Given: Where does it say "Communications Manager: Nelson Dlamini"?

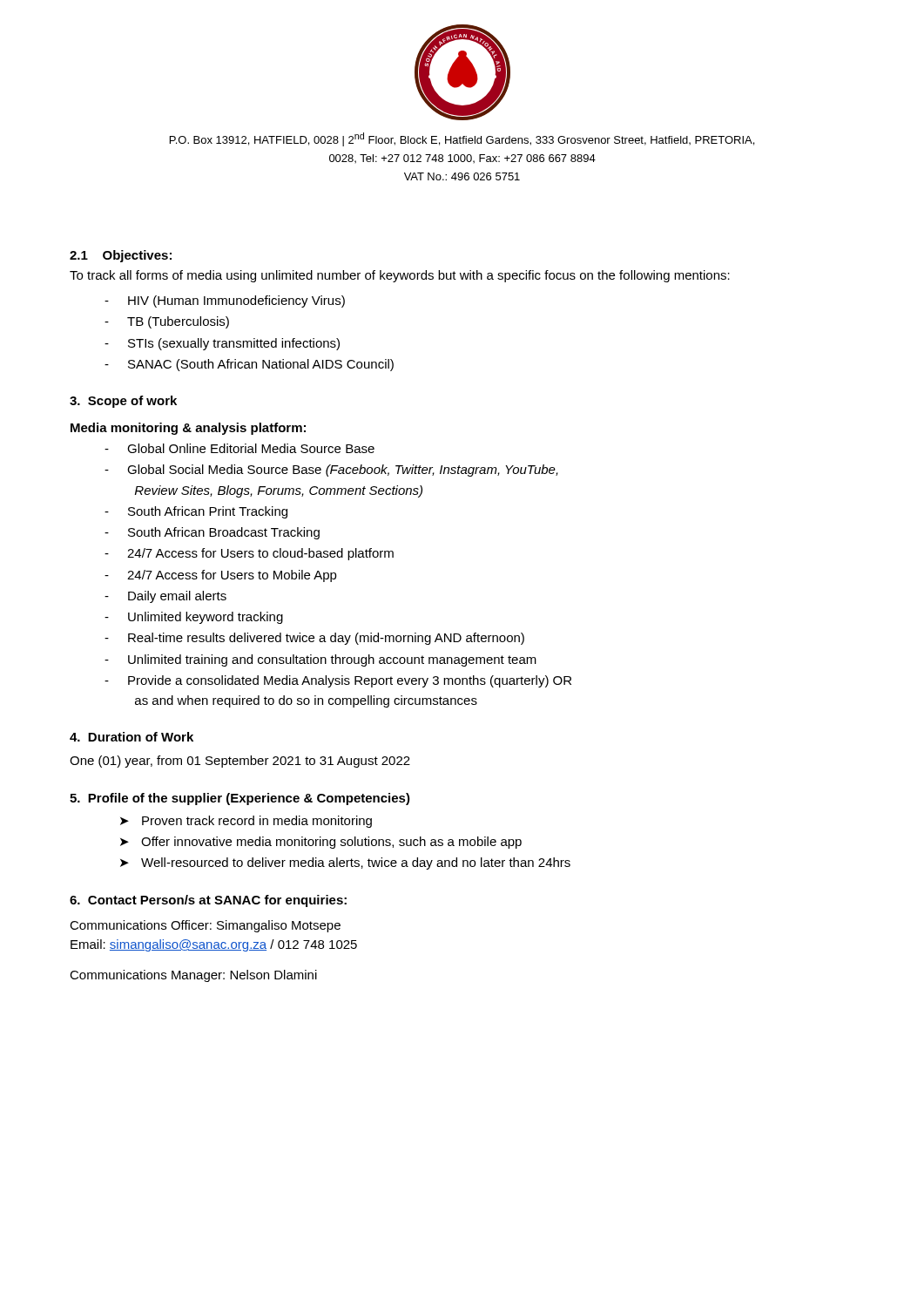Looking at the screenshot, I should pyautogui.click(x=193, y=974).
